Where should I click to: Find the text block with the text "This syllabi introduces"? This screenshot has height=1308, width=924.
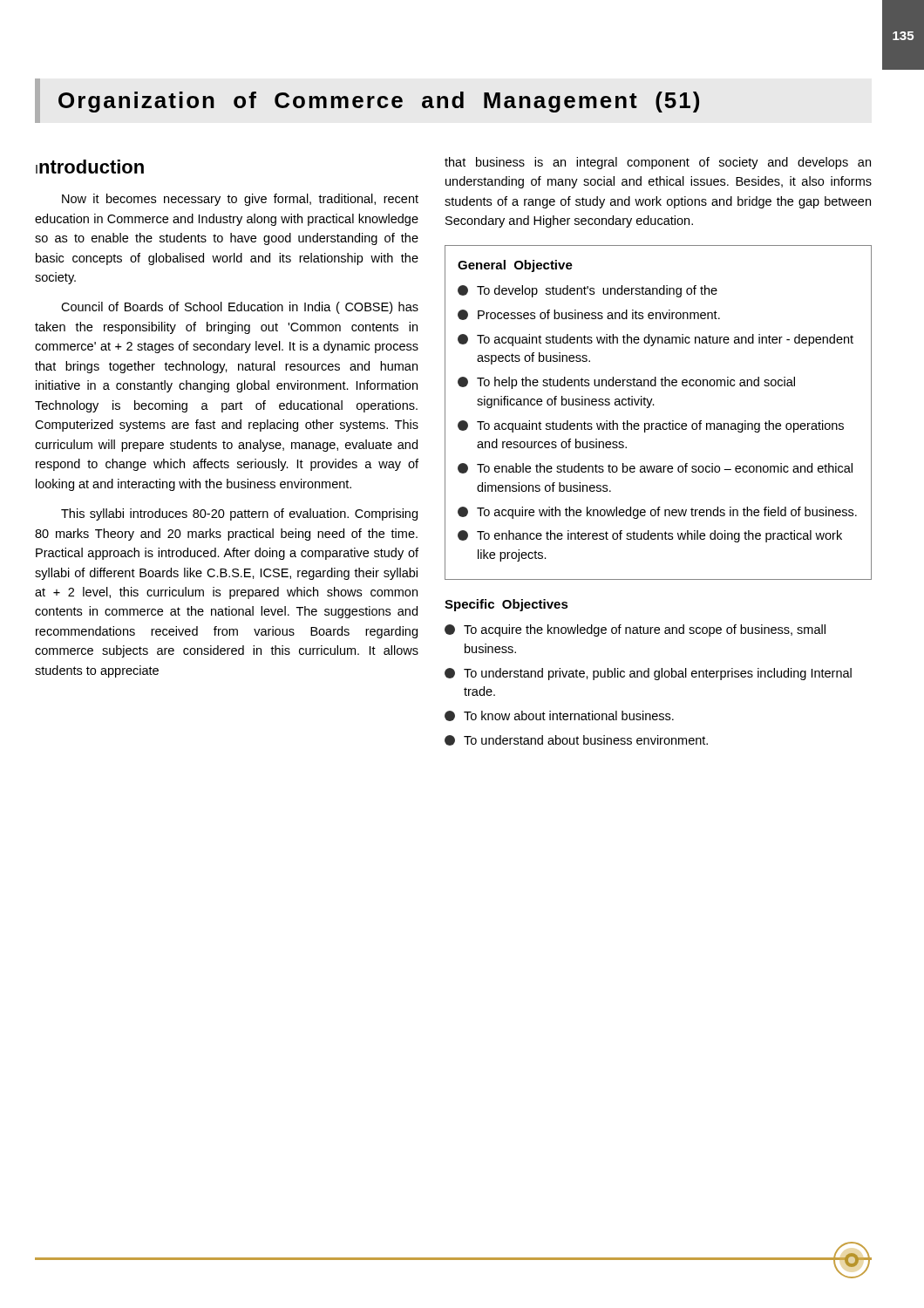click(227, 592)
